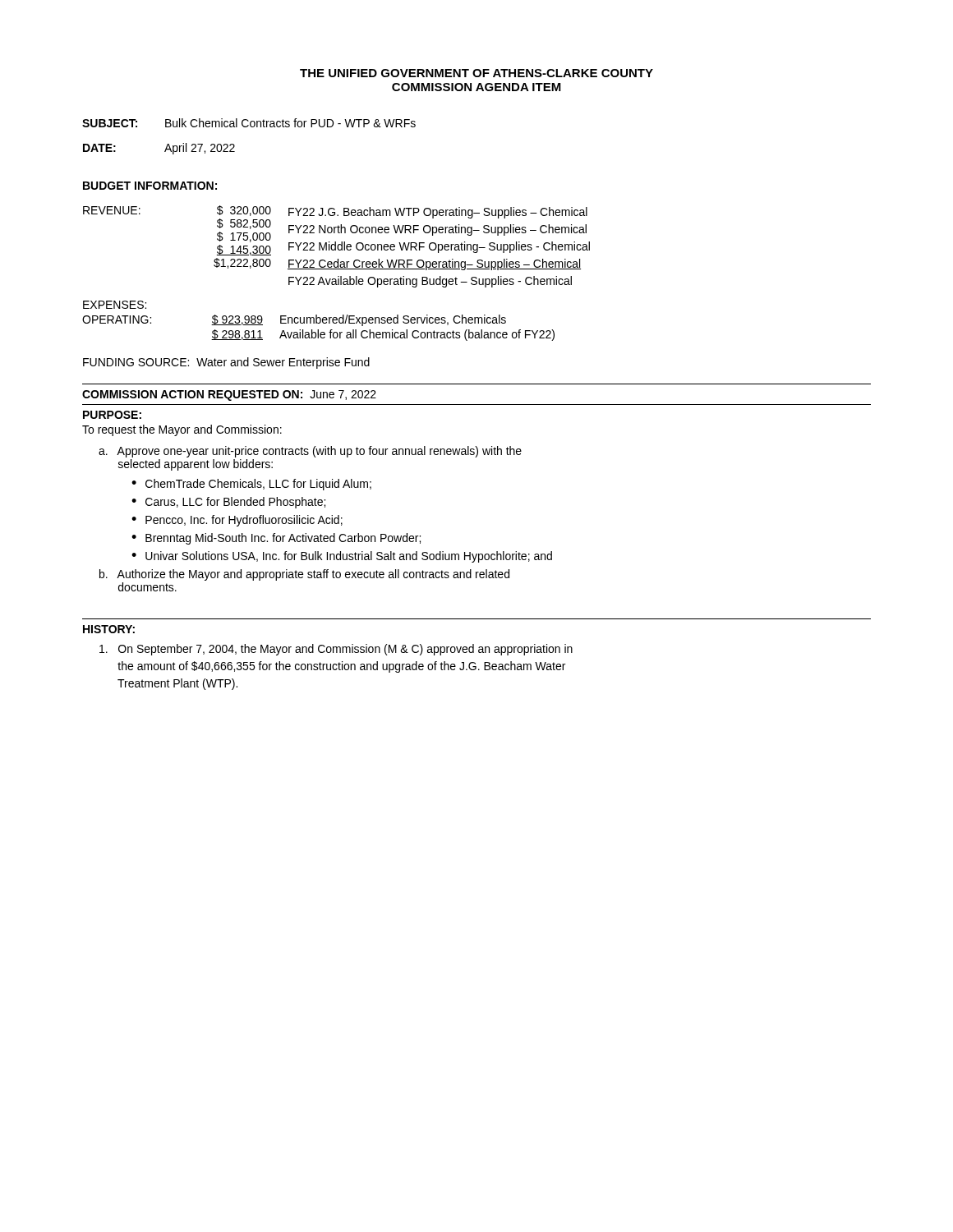Where is the passage that starts "• Pencco, Inc."?
Screen dimensions: 1232x953
(x=237, y=519)
